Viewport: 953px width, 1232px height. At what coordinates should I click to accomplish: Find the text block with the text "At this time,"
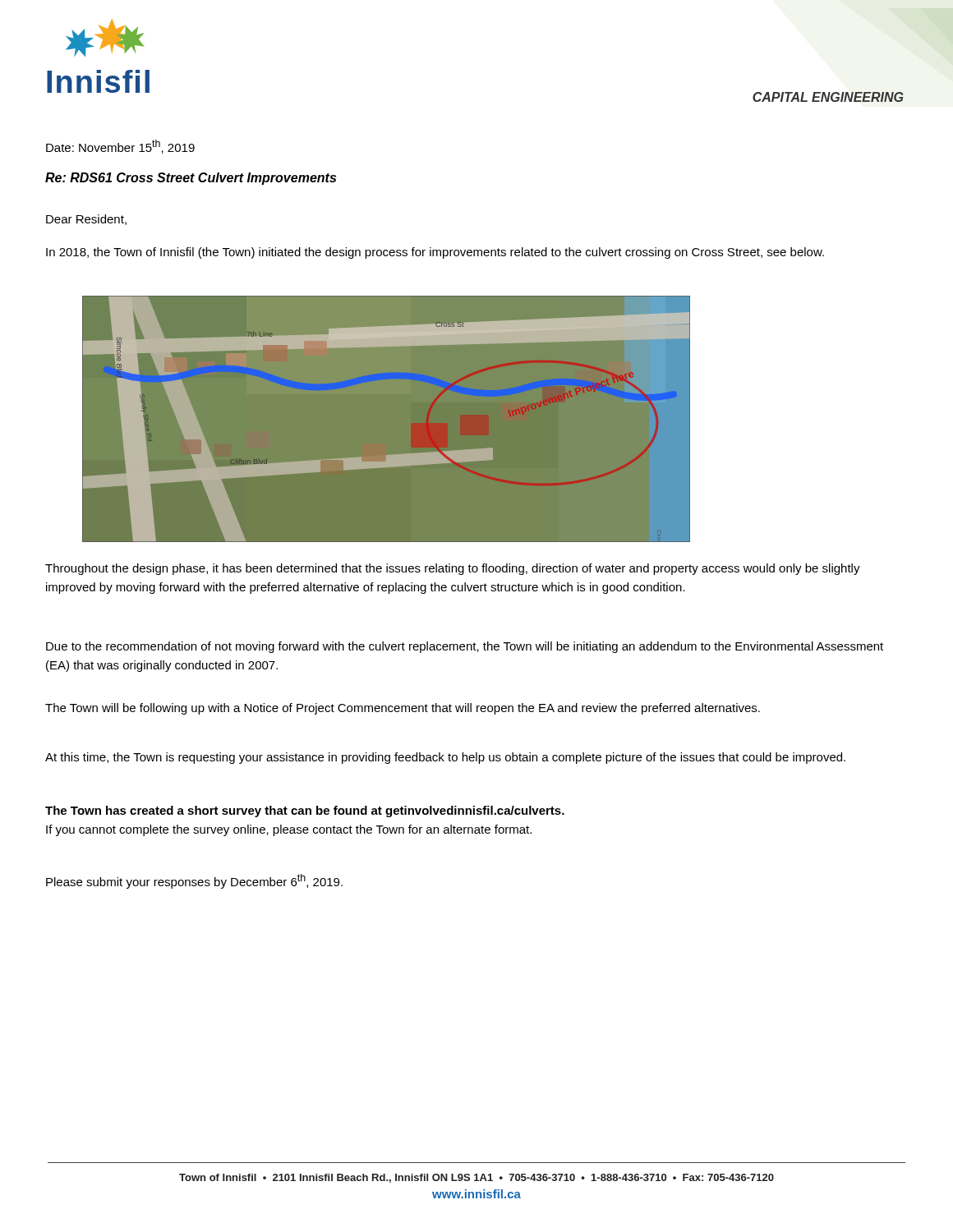(x=446, y=757)
